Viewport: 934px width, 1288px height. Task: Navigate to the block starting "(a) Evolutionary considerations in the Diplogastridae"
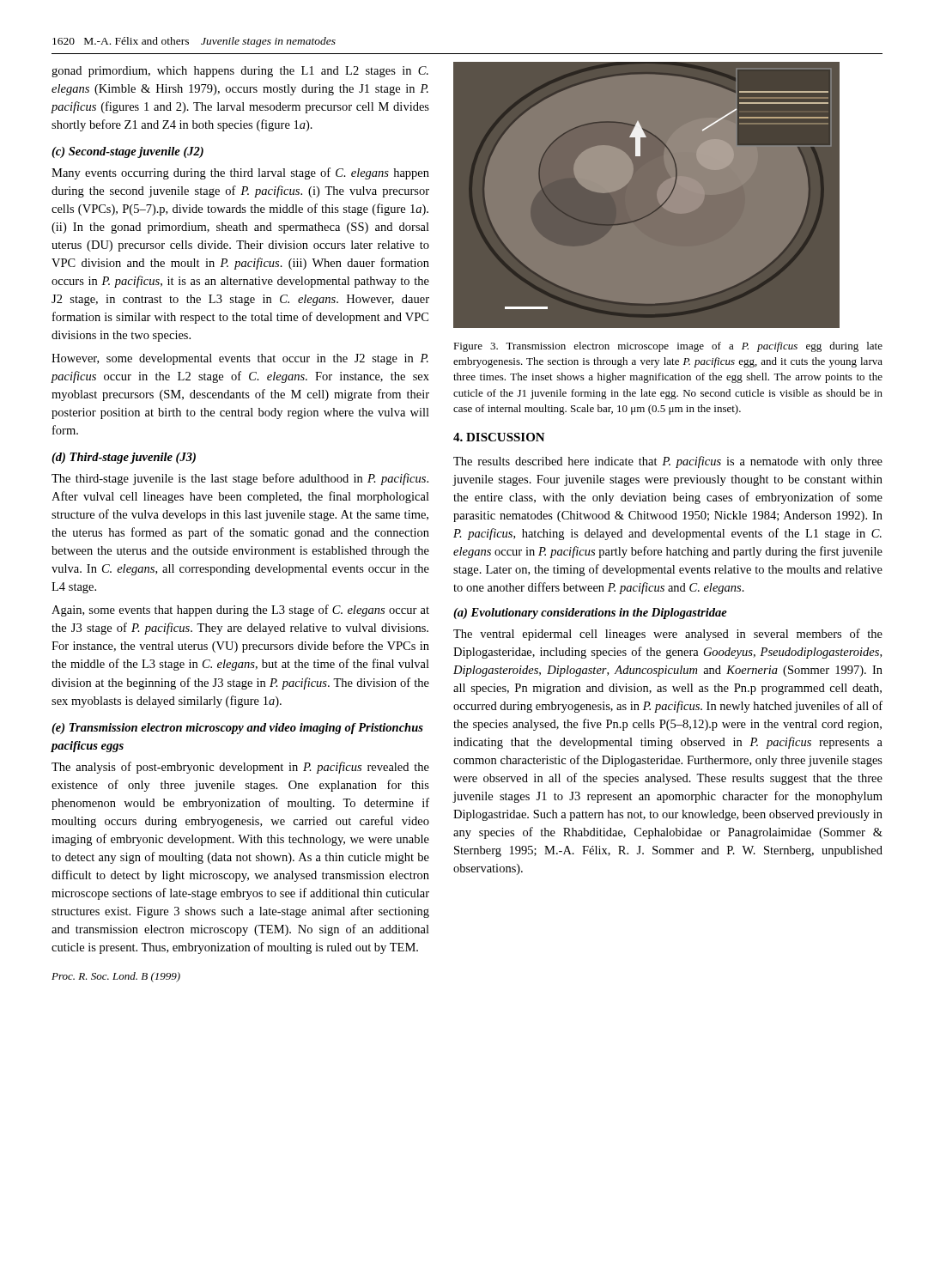(590, 612)
